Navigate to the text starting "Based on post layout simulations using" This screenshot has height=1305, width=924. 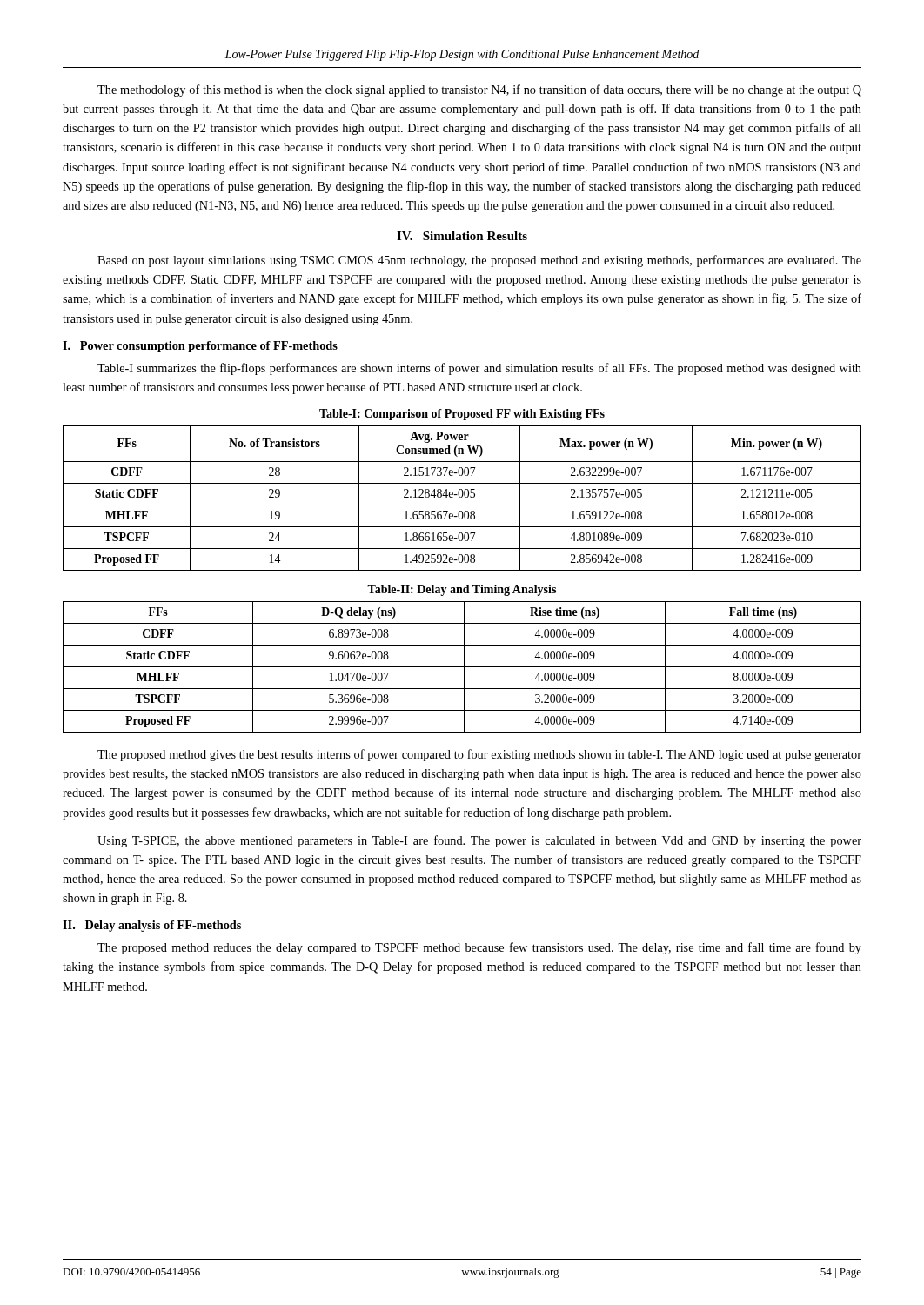[462, 289]
